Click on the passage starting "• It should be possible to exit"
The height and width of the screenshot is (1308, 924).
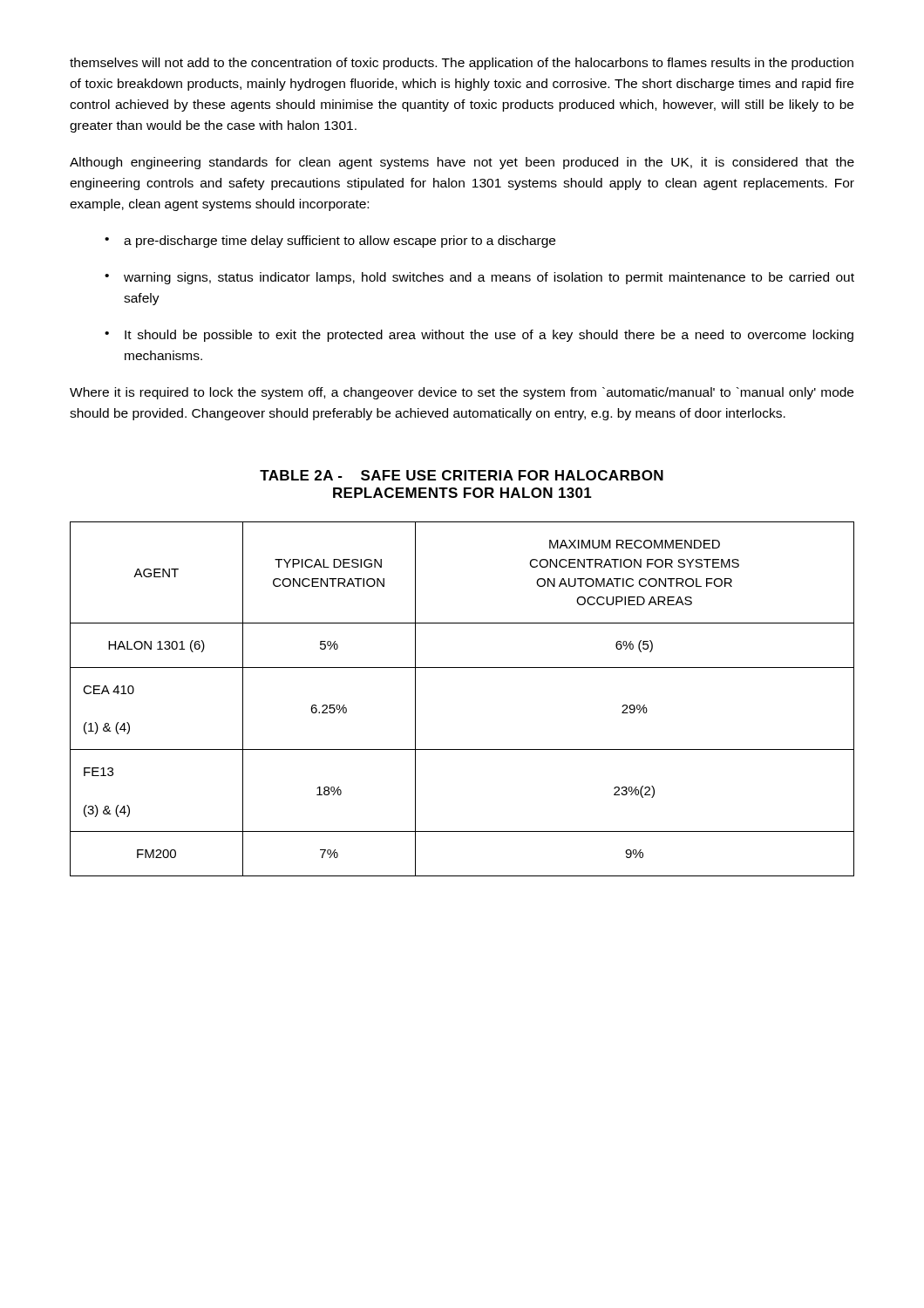479,345
